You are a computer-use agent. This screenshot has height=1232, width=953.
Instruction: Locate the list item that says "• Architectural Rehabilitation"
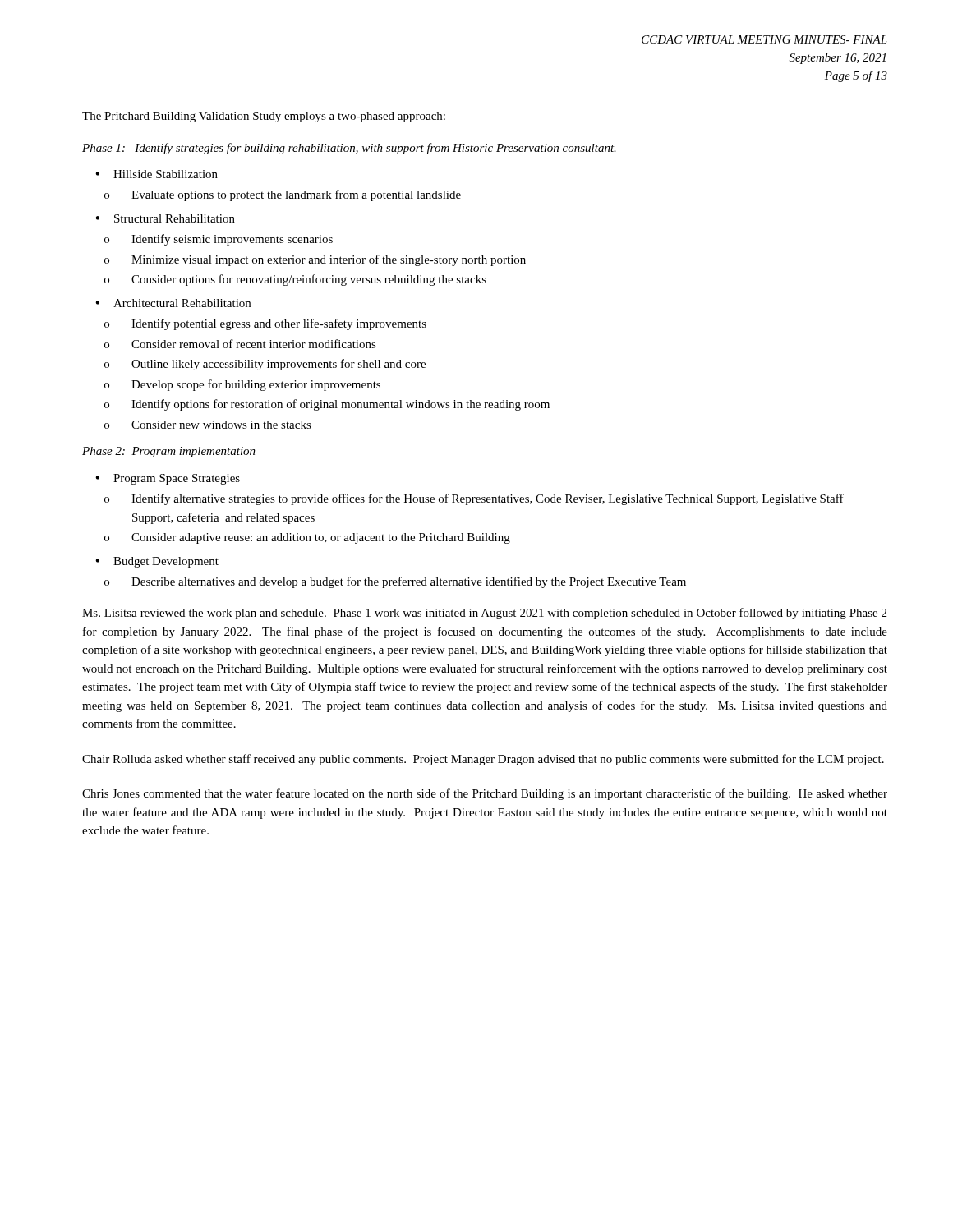(173, 303)
